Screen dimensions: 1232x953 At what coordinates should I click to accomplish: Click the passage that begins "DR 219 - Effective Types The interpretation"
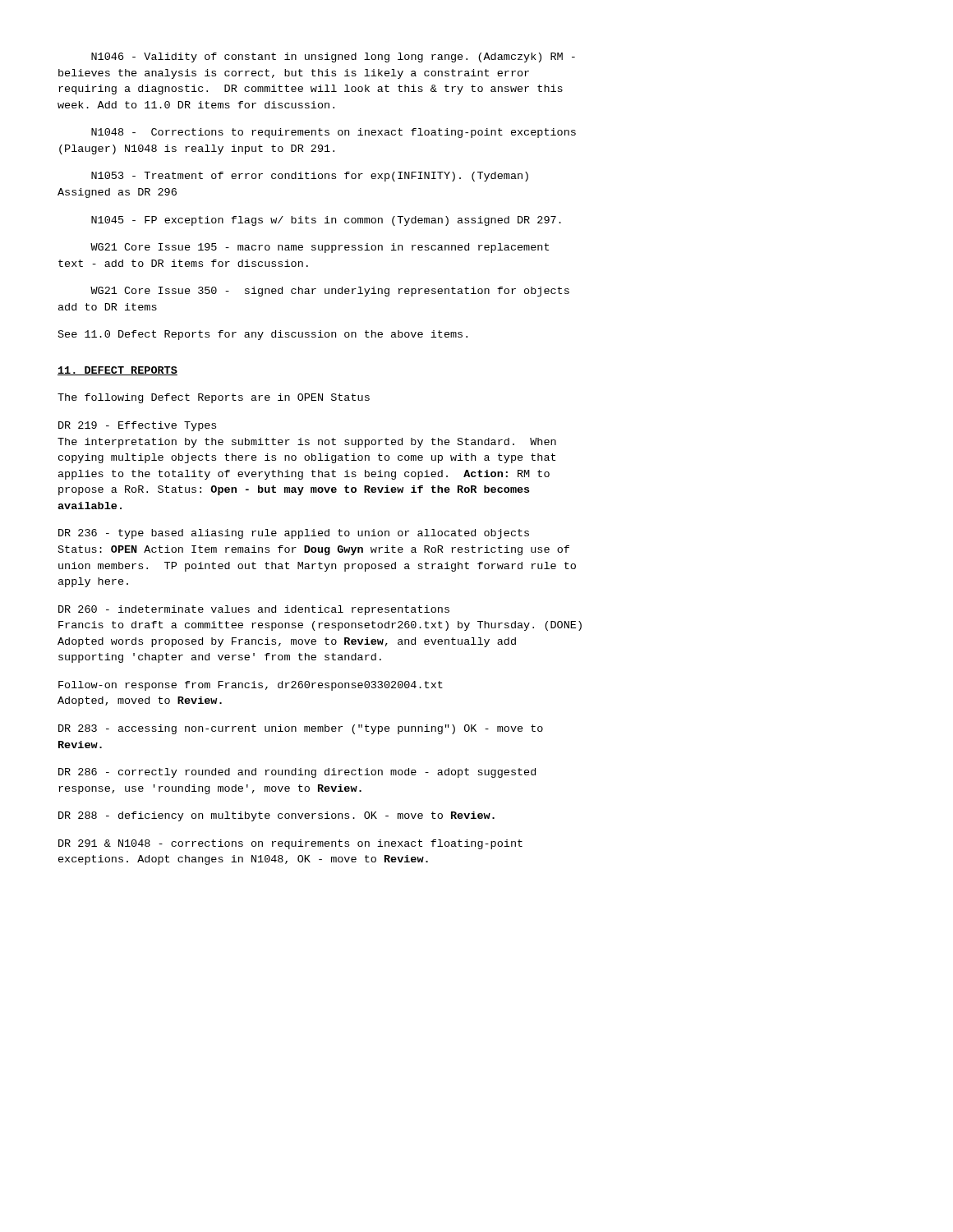(x=307, y=466)
